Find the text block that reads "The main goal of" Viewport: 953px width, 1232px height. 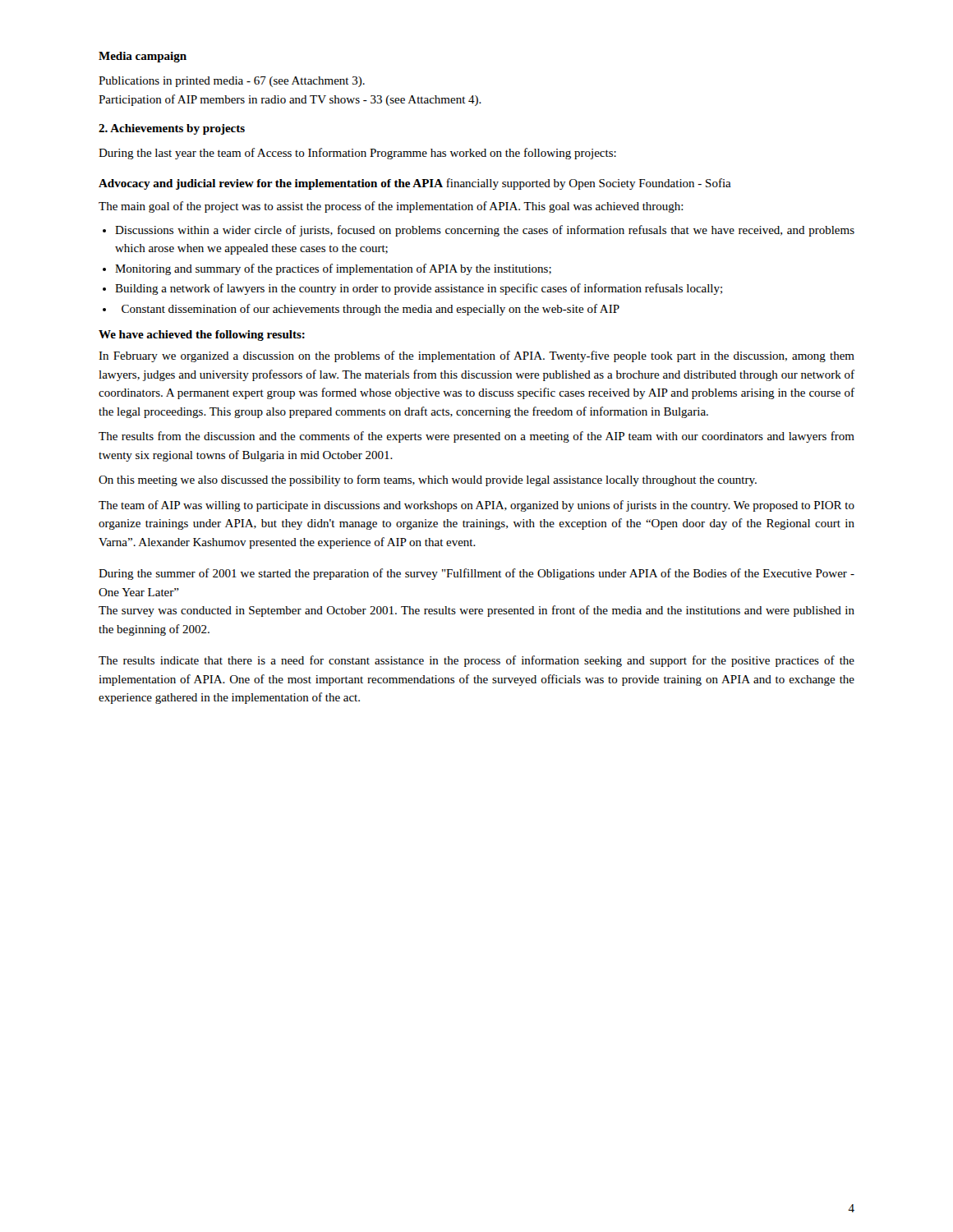point(391,206)
